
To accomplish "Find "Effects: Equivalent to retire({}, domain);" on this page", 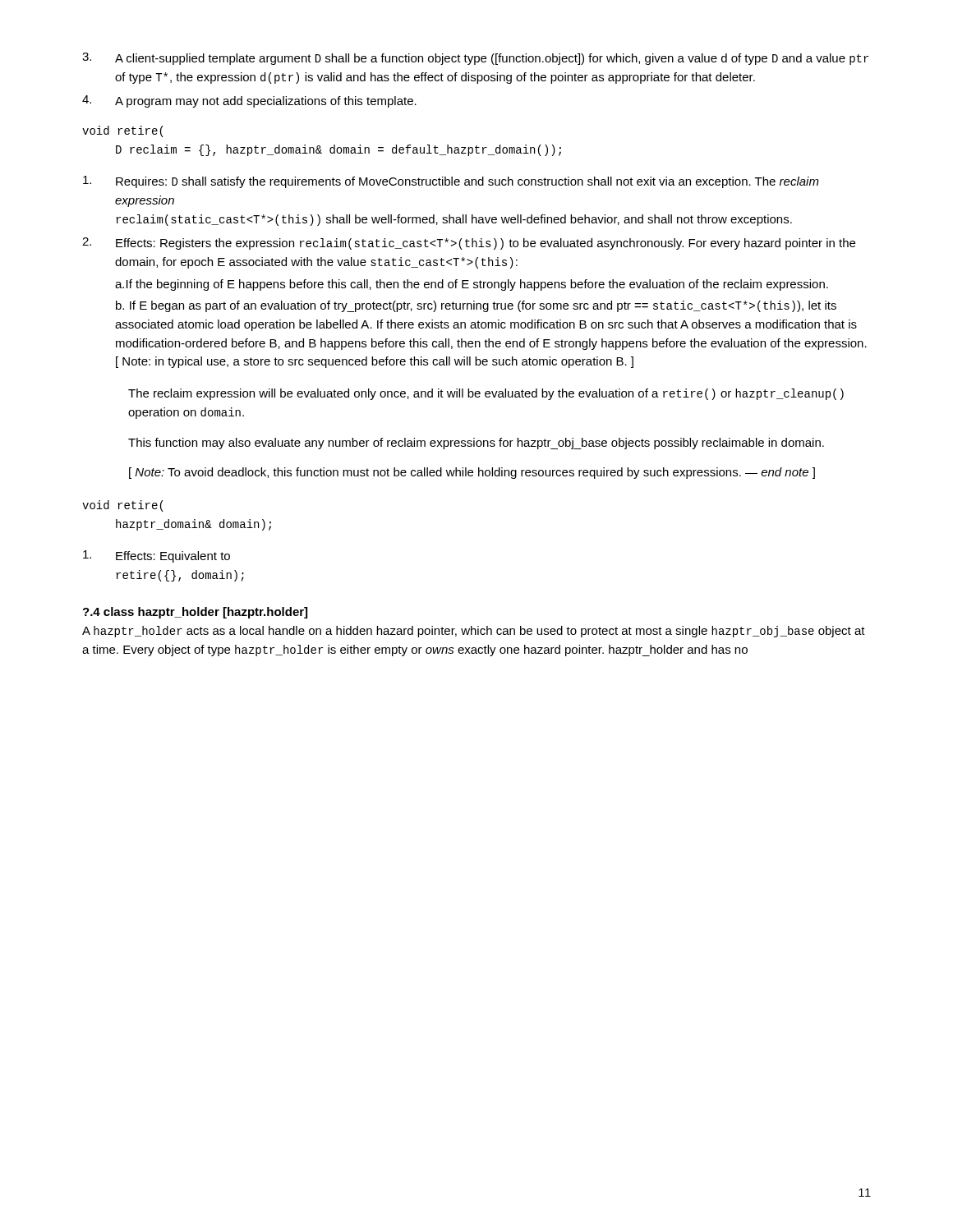I will [x=157, y=556].
